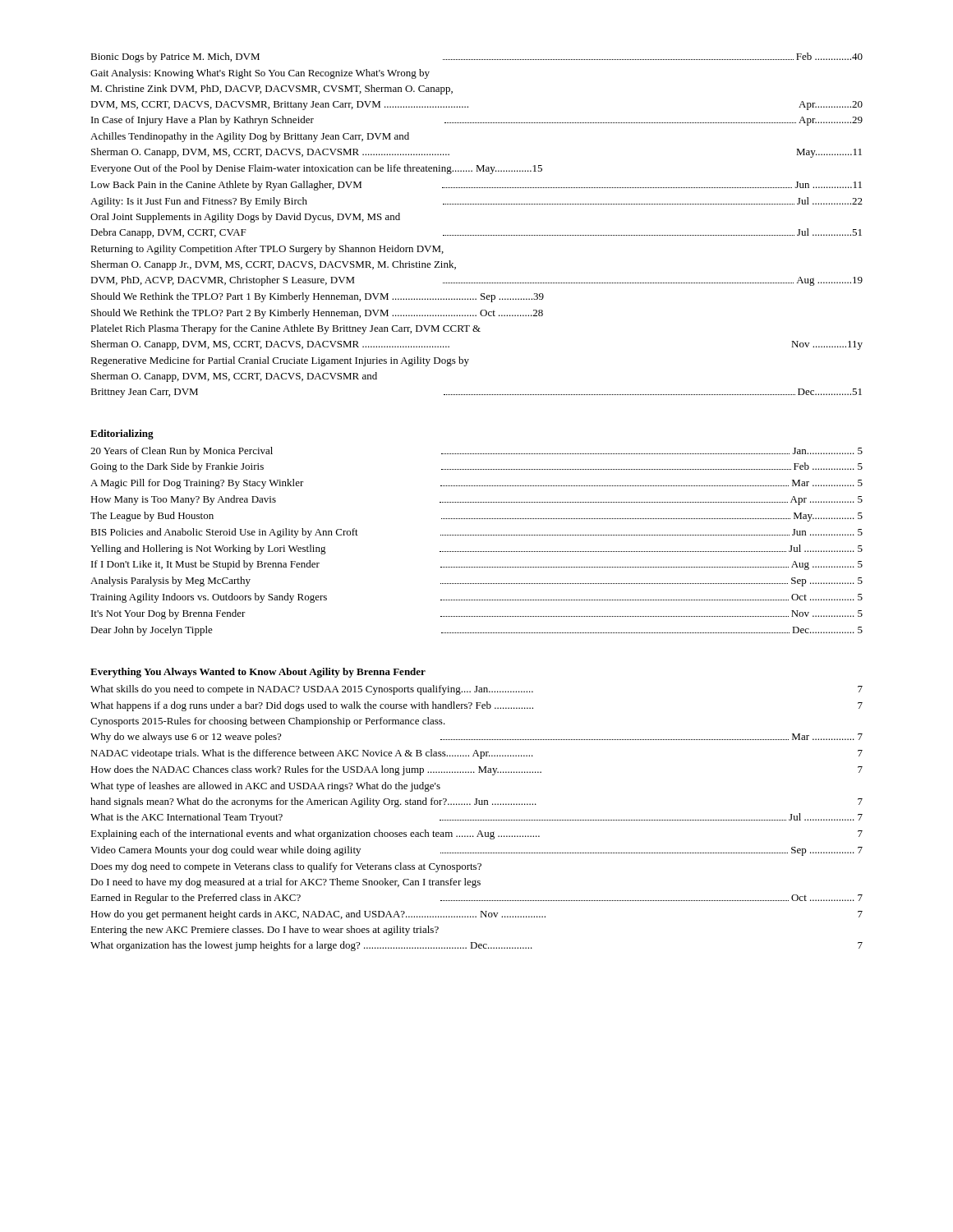
Task: Select the text starting "What happens if"
Action: click(x=476, y=706)
